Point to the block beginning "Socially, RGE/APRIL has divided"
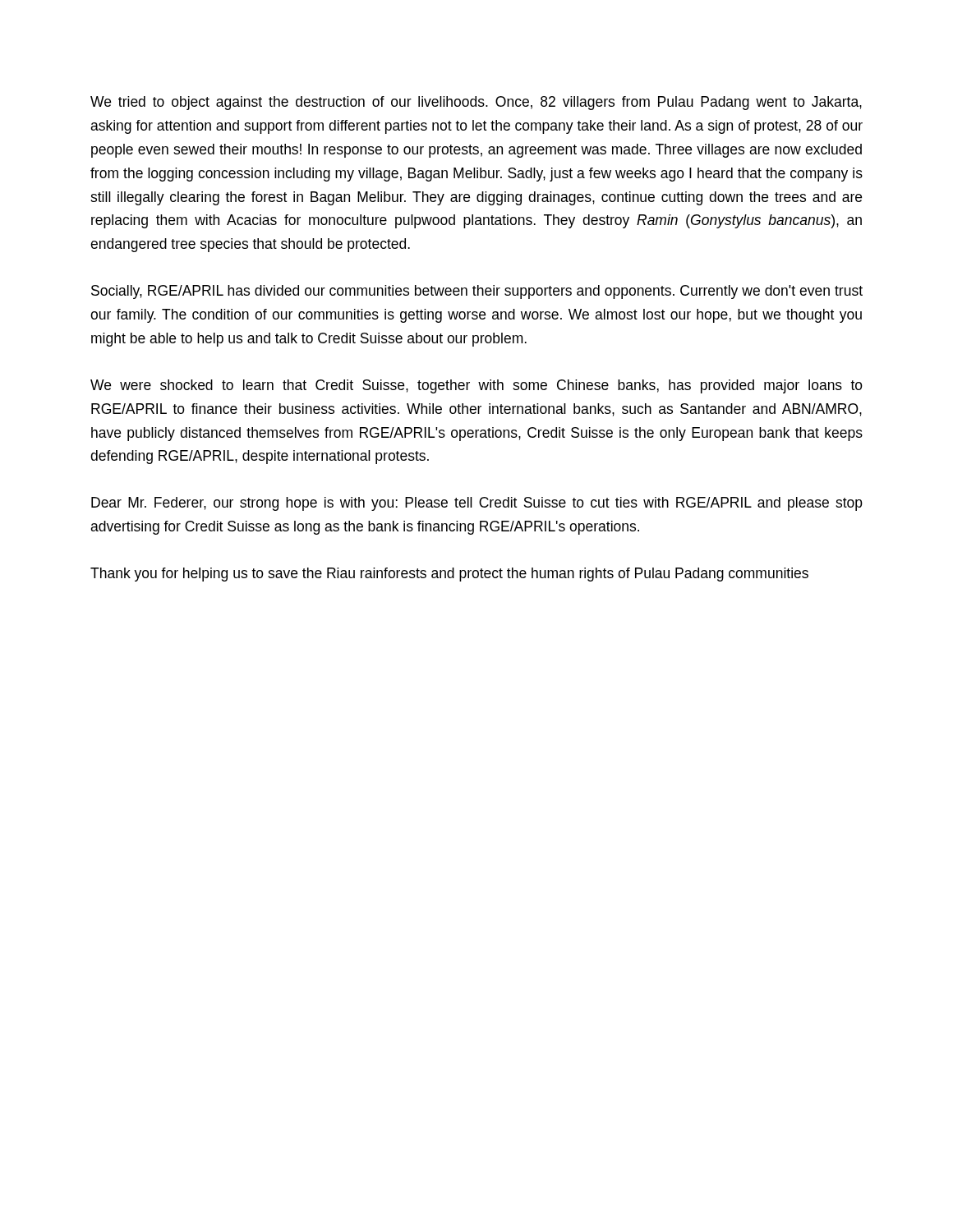The height and width of the screenshot is (1232, 953). [476, 315]
